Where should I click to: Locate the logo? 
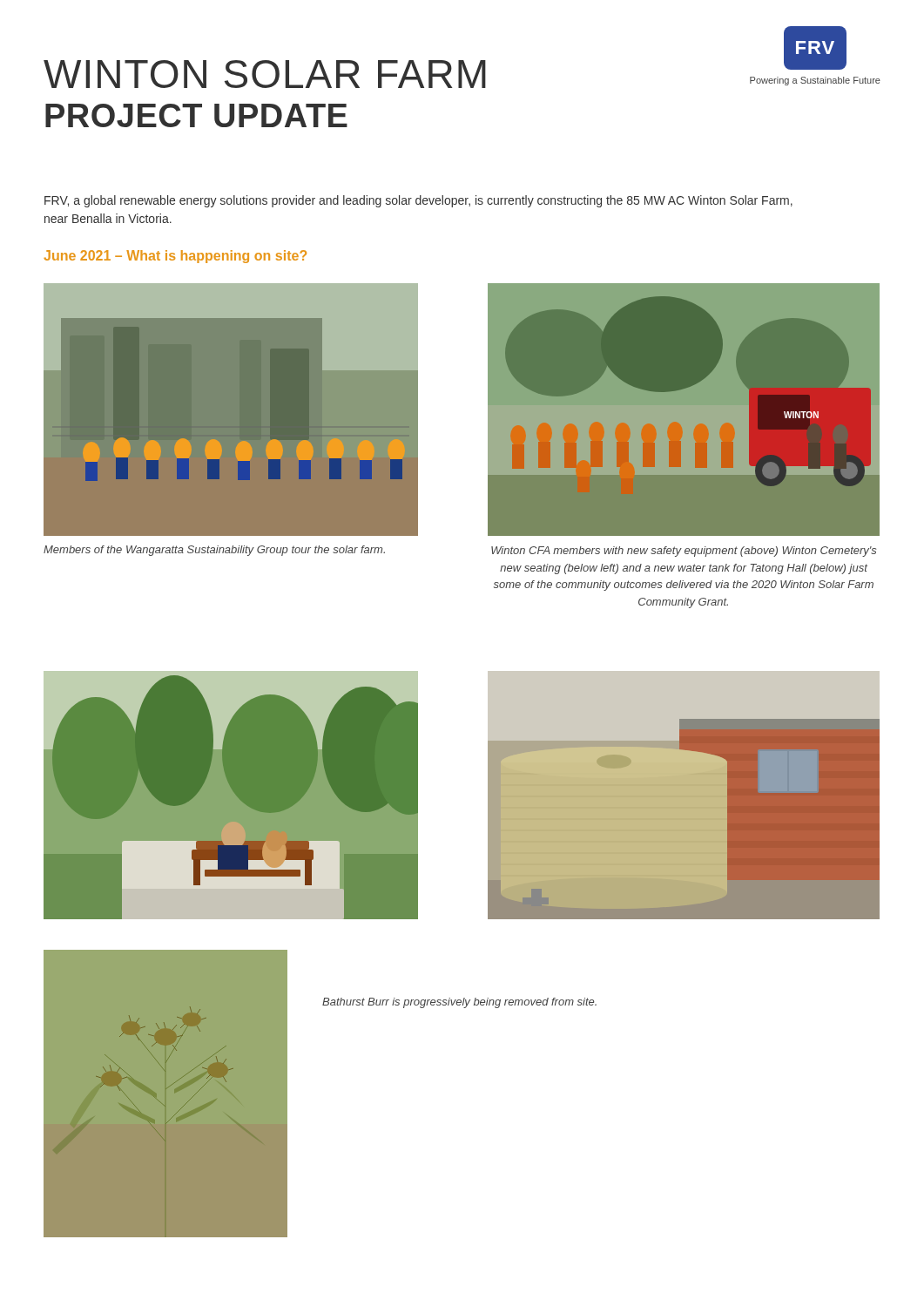(815, 56)
